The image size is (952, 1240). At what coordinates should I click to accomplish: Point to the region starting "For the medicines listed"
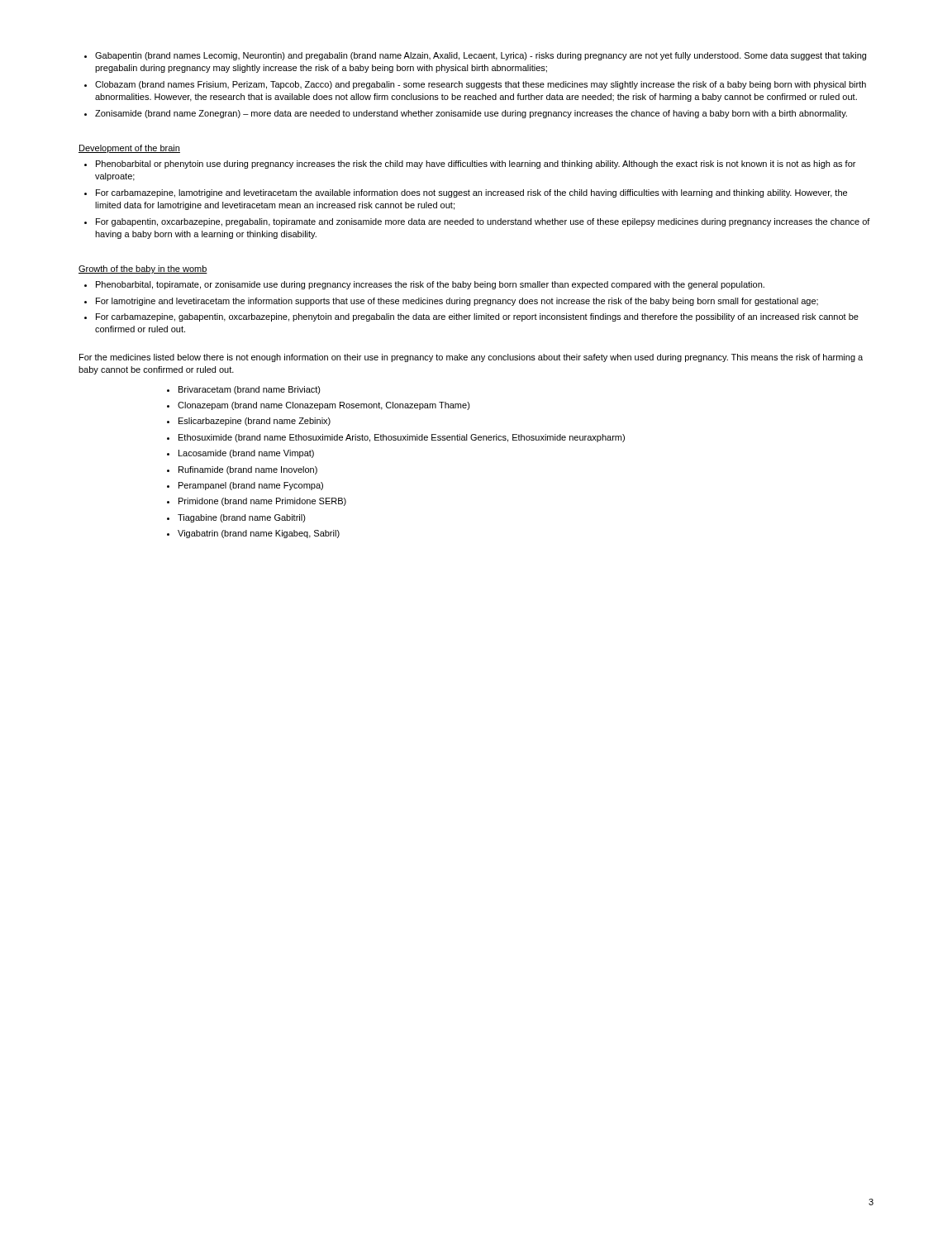[476, 364]
